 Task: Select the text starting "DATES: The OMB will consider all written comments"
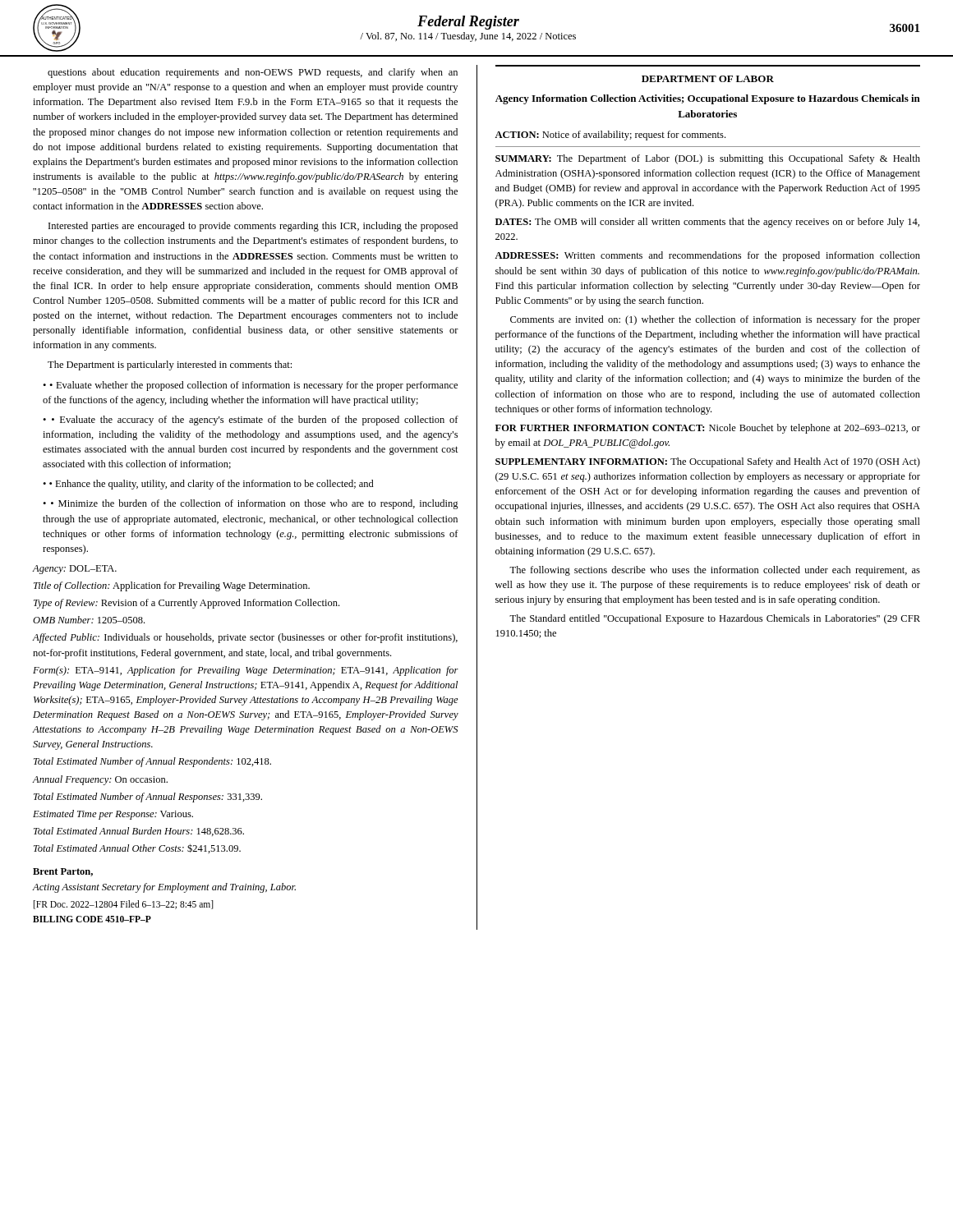[x=708, y=229]
